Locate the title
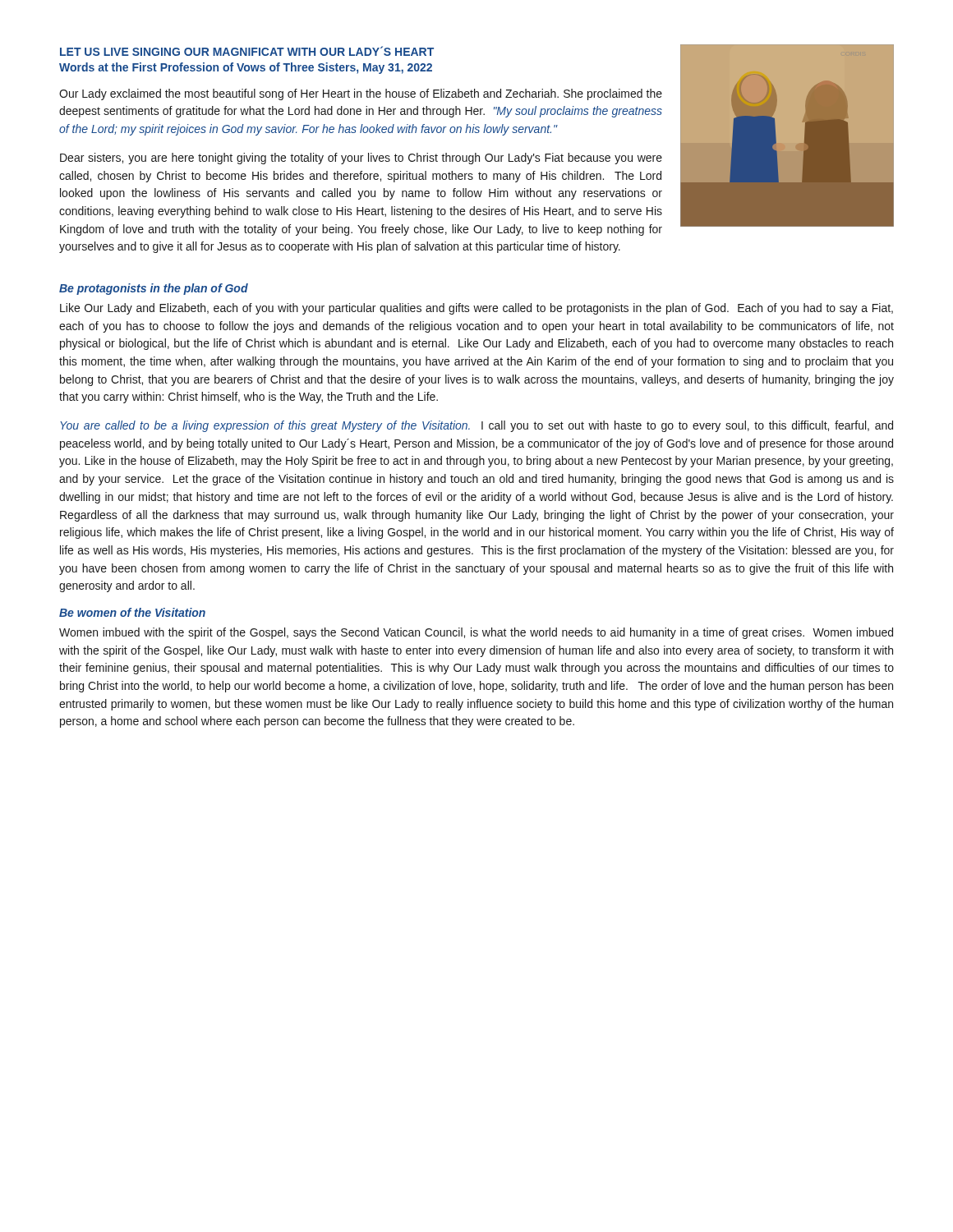The height and width of the screenshot is (1232, 953). coord(361,60)
